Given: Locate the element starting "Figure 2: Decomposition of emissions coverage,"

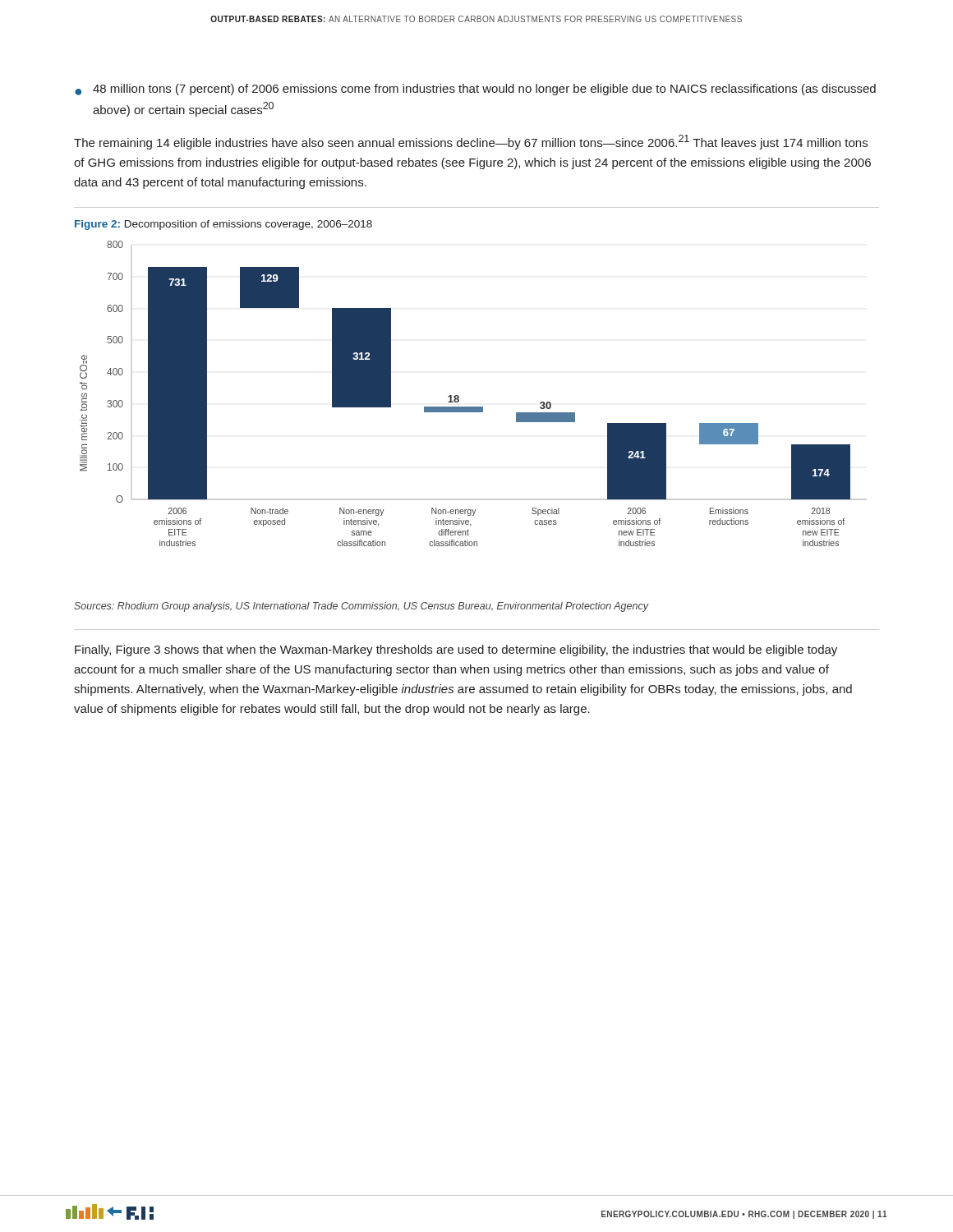Looking at the screenshot, I should (223, 224).
